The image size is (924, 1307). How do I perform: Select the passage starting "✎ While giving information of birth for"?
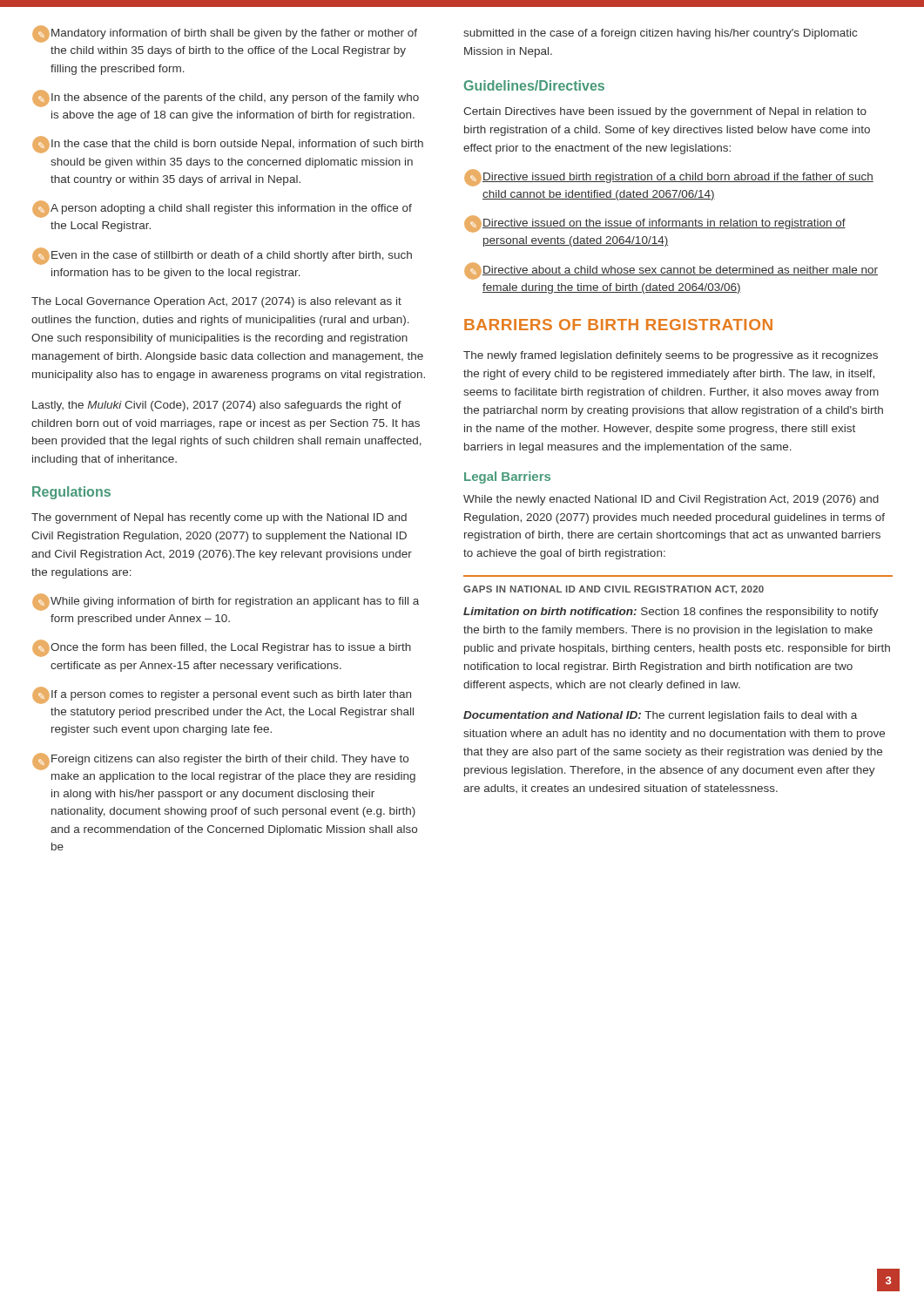(x=229, y=610)
